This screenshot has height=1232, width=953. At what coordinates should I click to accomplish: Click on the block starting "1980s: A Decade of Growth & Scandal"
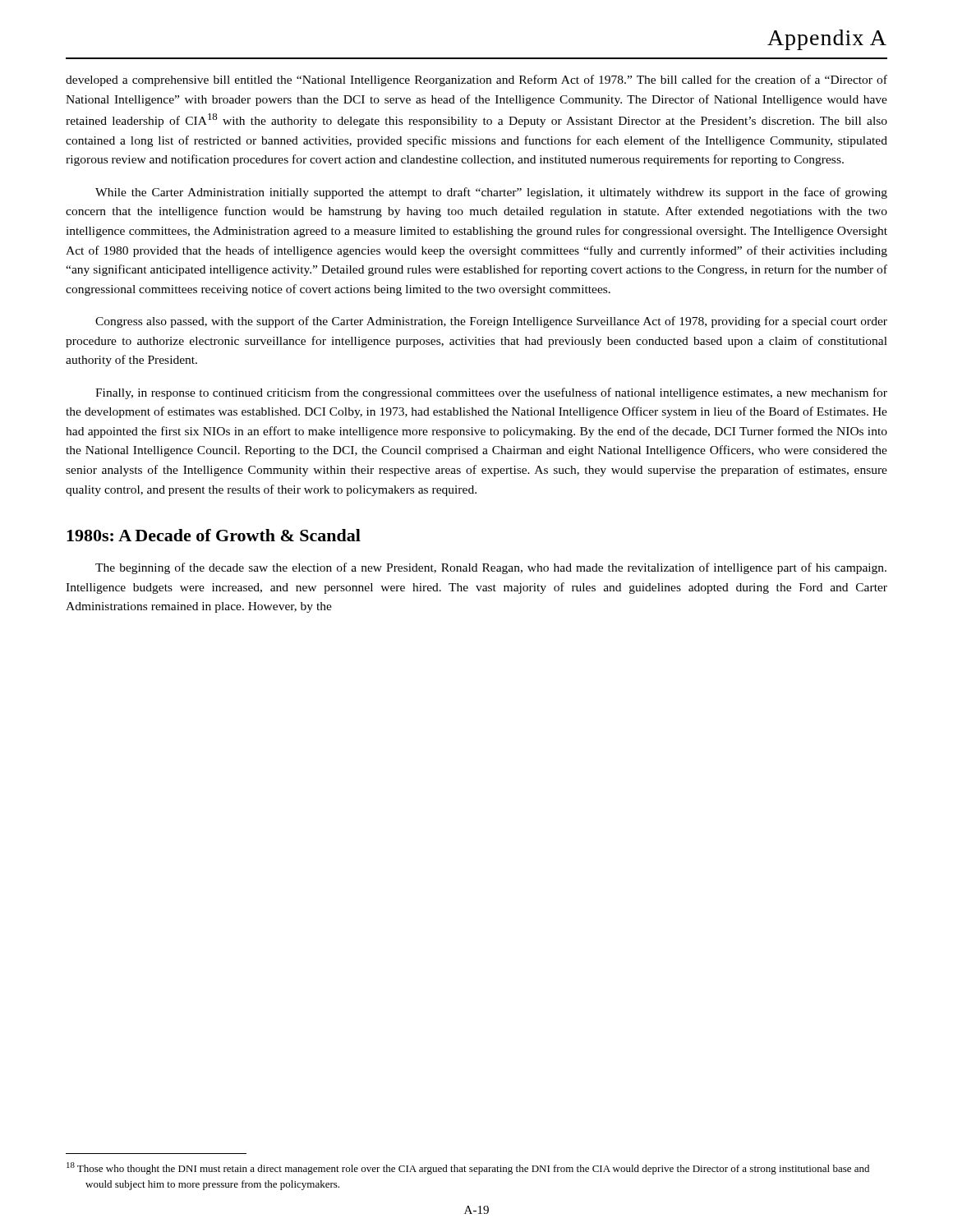pos(213,535)
